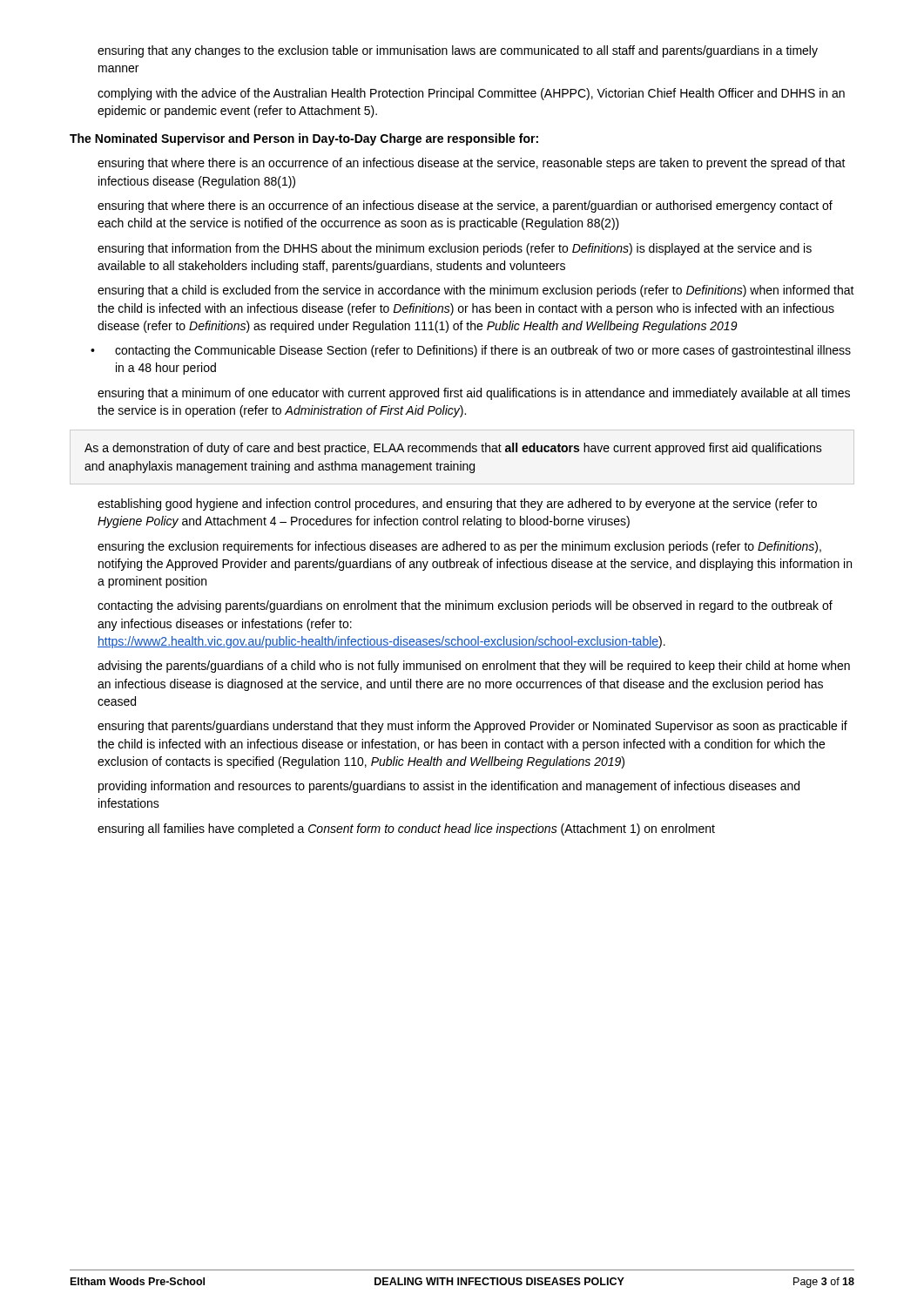Click on the text starting "providing information and"
The image size is (924, 1307).
click(x=449, y=795)
